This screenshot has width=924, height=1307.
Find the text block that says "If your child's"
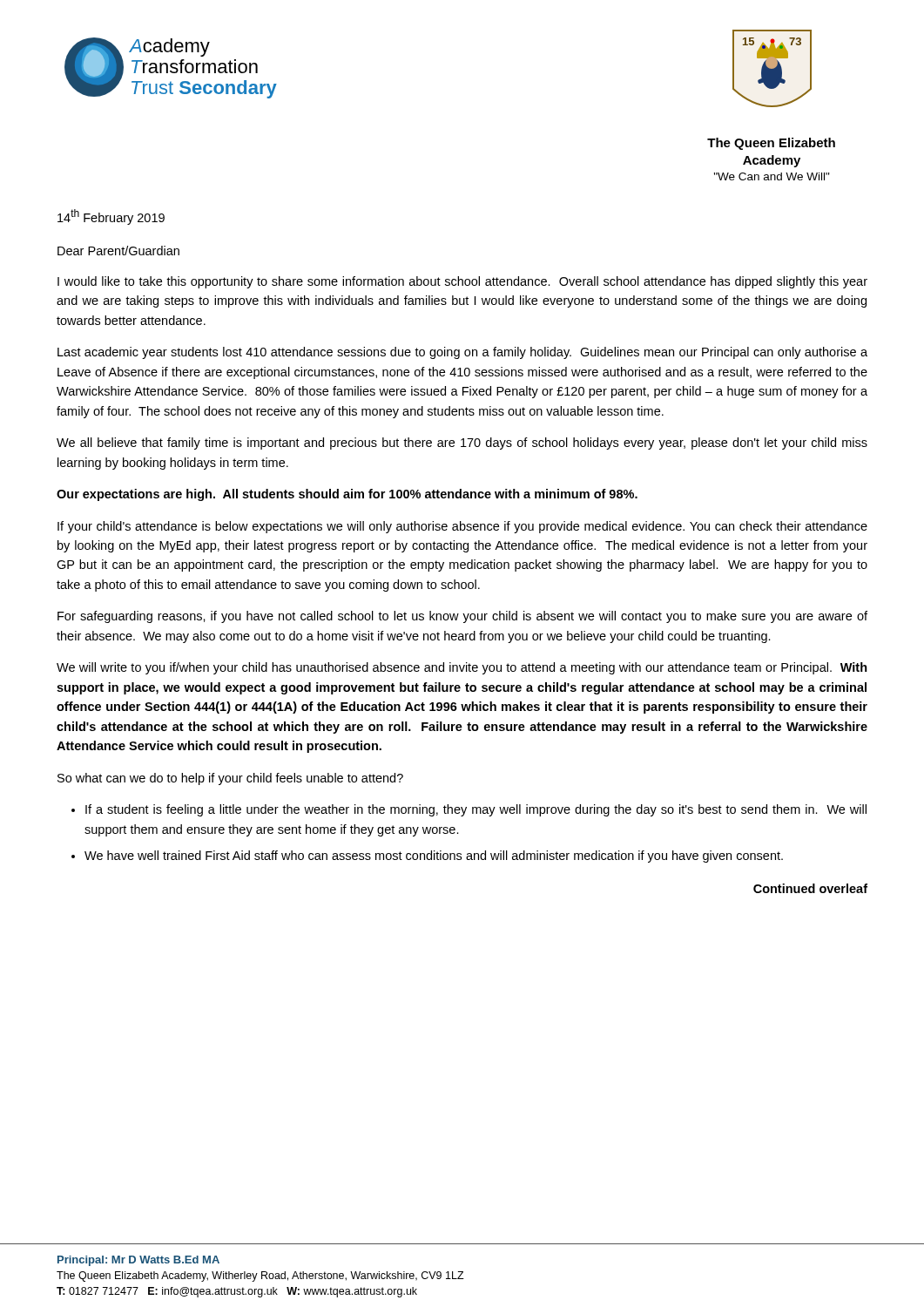pos(462,555)
